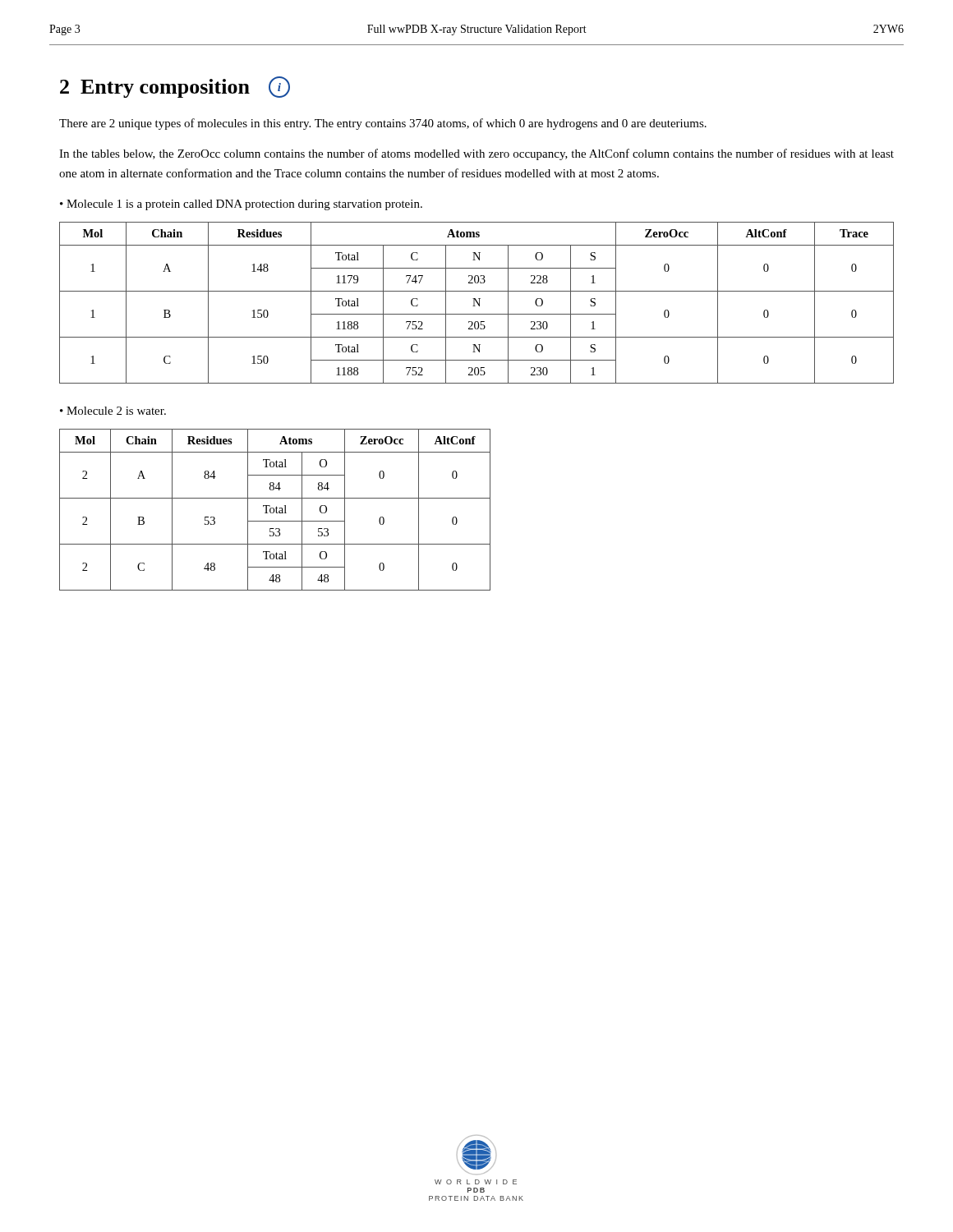The image size is (953, 1232).
Task: Find the block on this page that starts "Molecule 1 is"
Action: coord(245,203)
